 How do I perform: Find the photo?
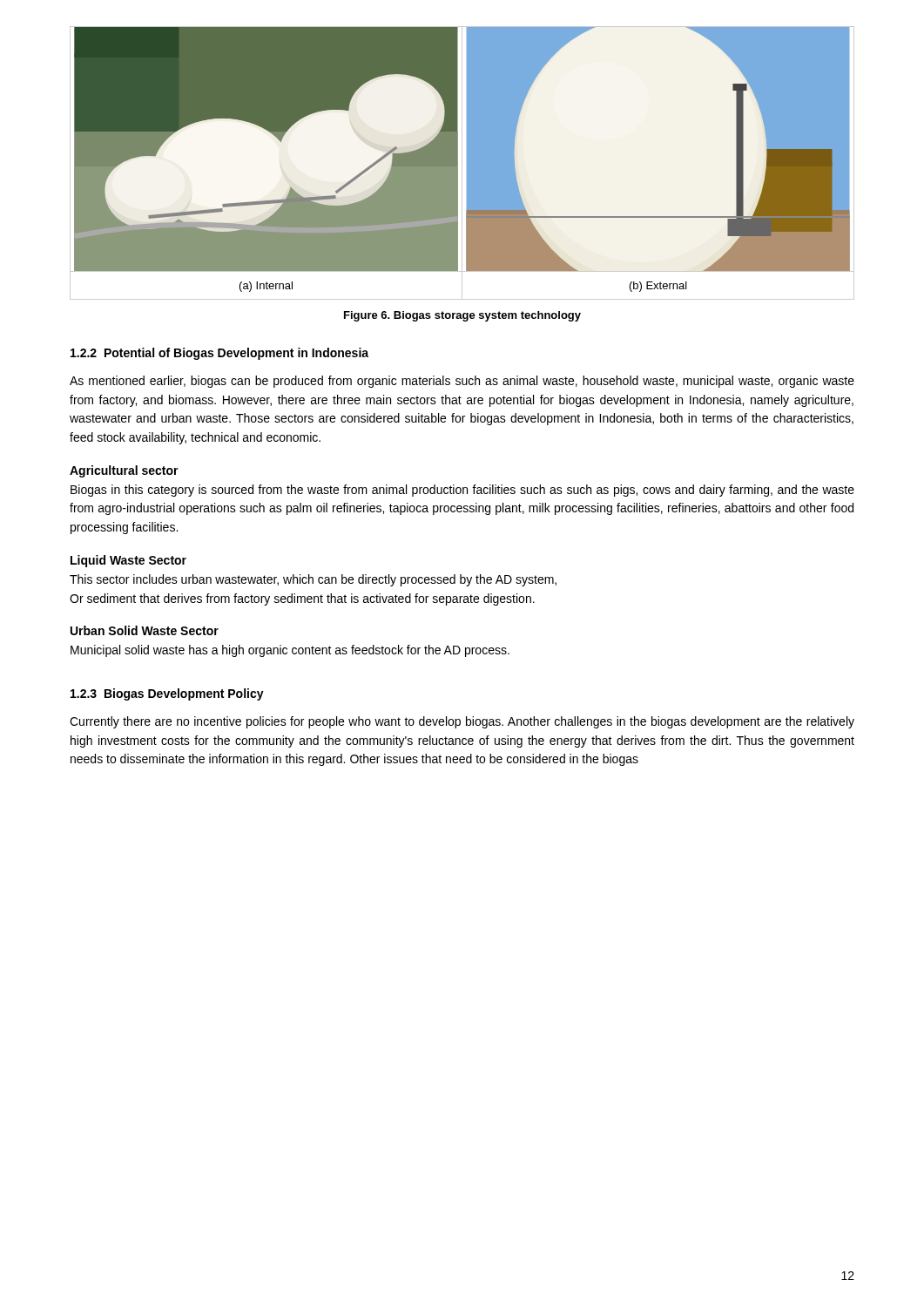coord(462,163)
